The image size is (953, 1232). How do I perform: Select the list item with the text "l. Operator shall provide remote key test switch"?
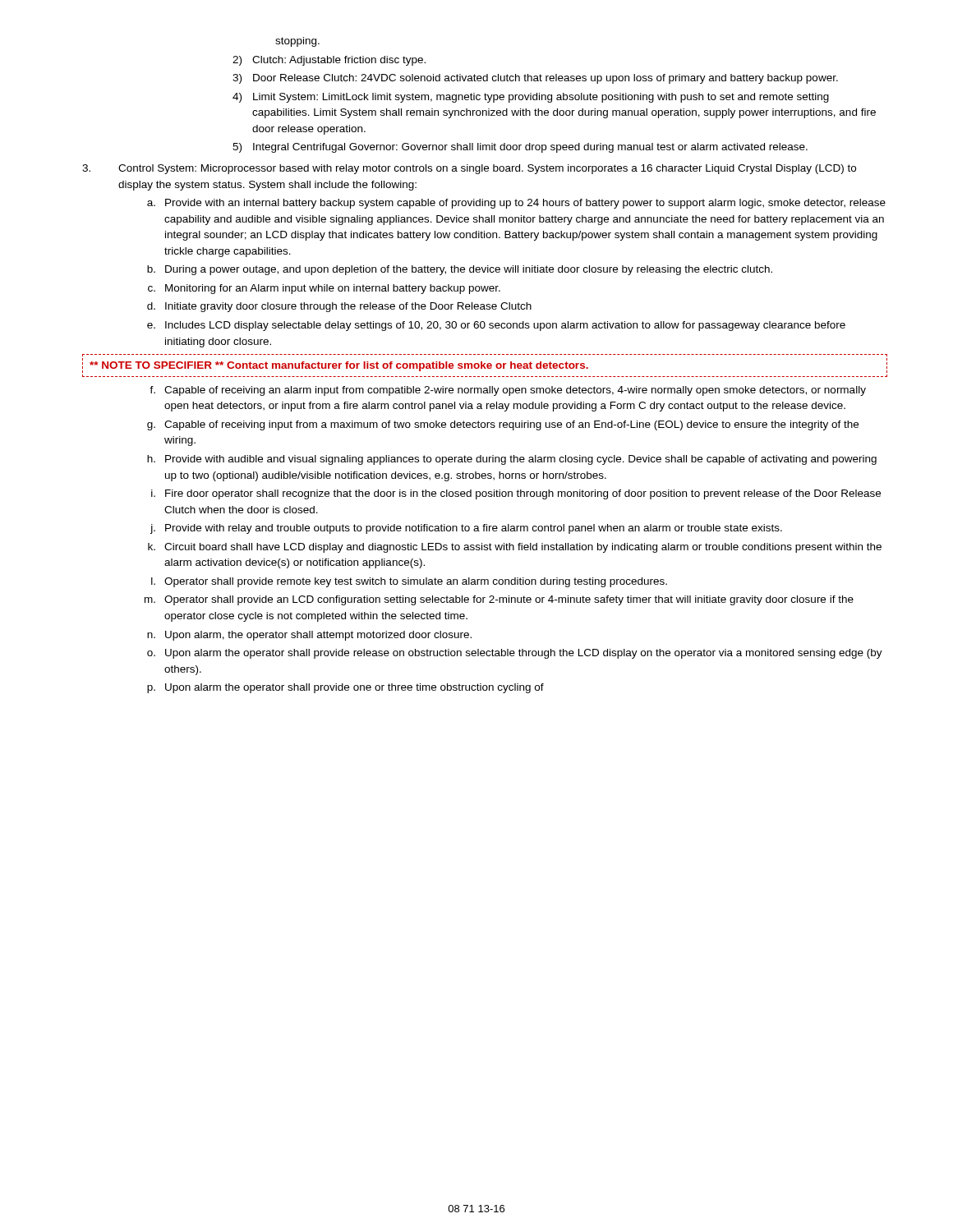pos(509,581)
